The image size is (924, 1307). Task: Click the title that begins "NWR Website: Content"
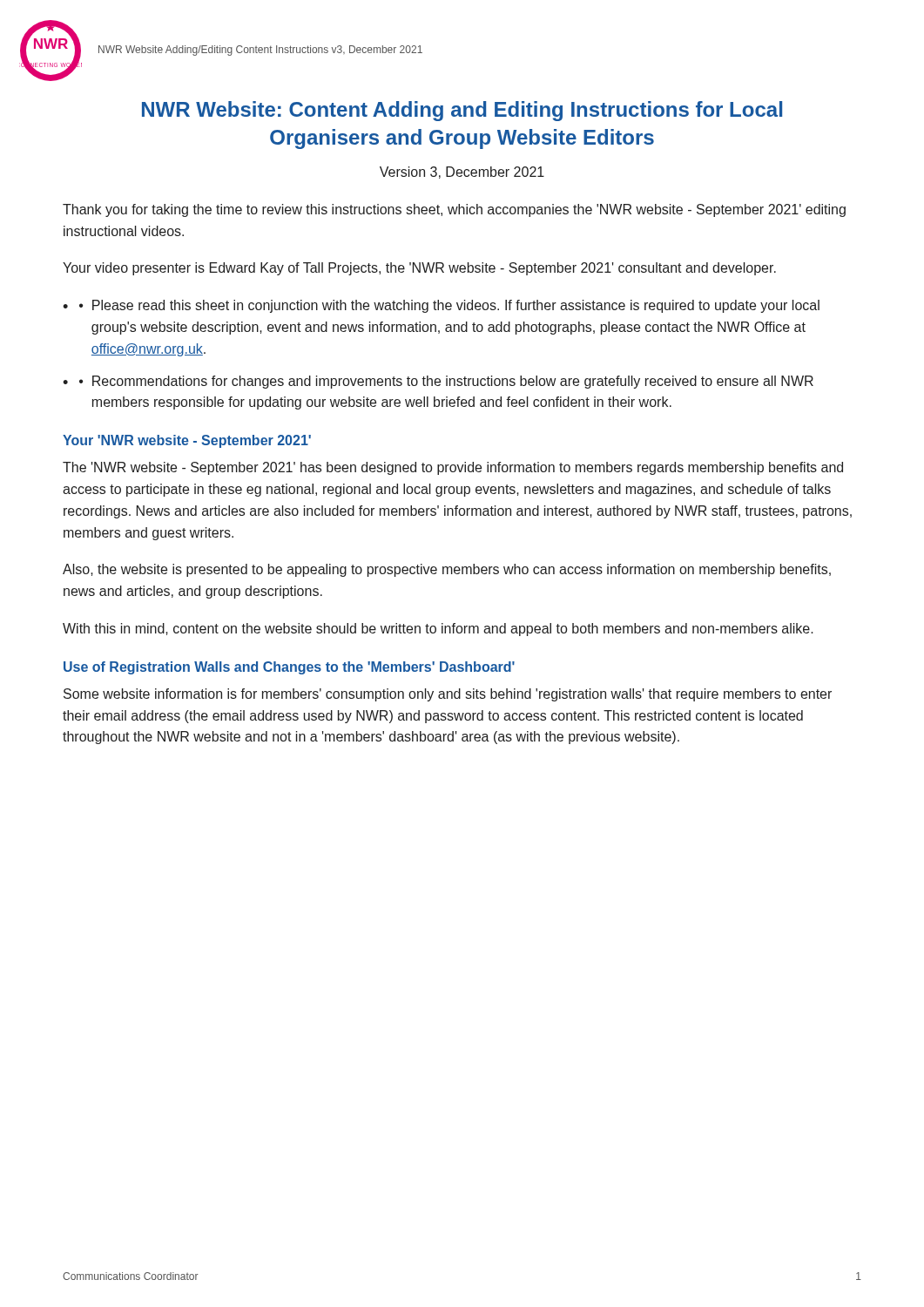click(x=462, y=124)
